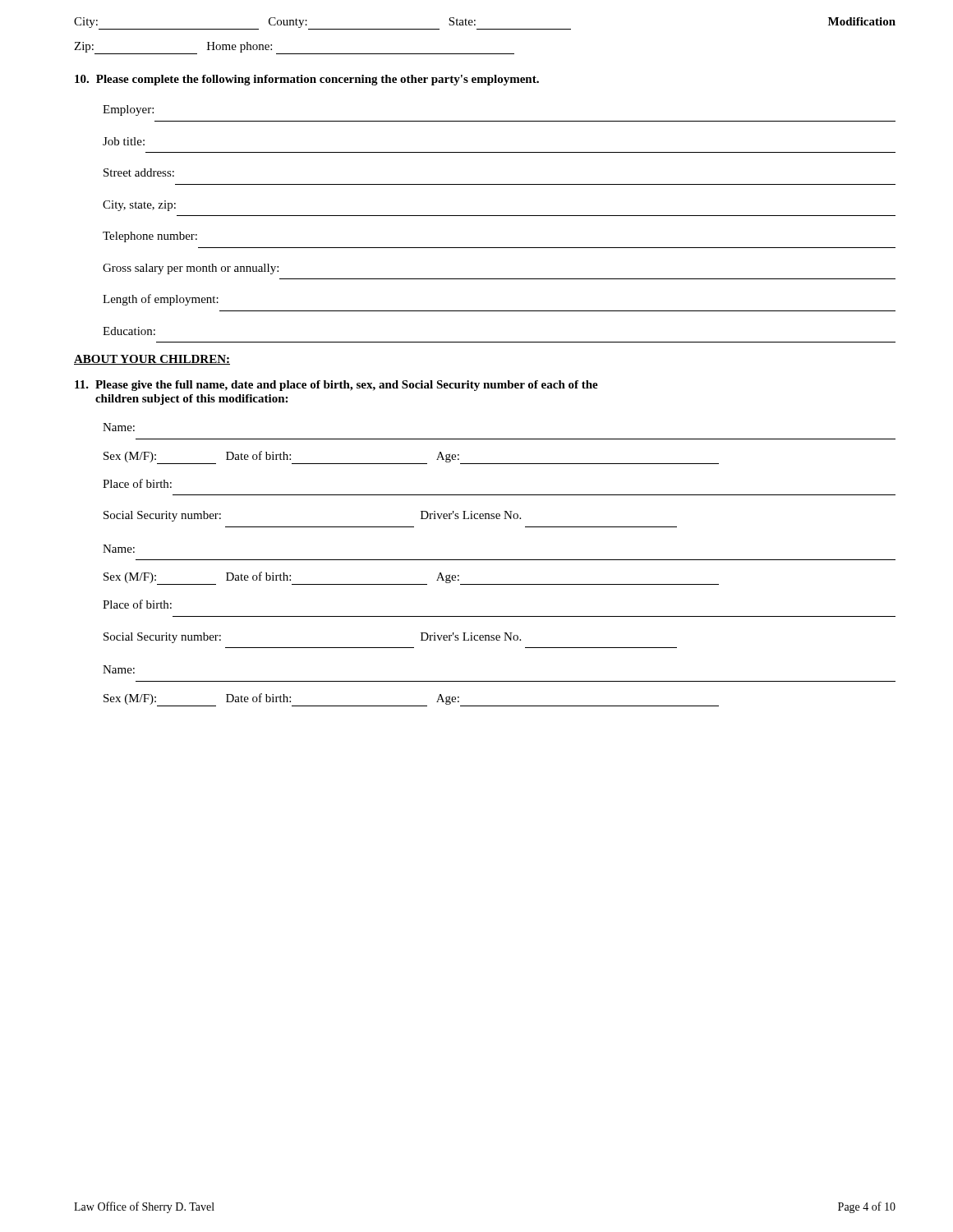Select the element starting "City: County: State:"
This screenshot has width=953, height=1232.
click(x=322, y=22)
